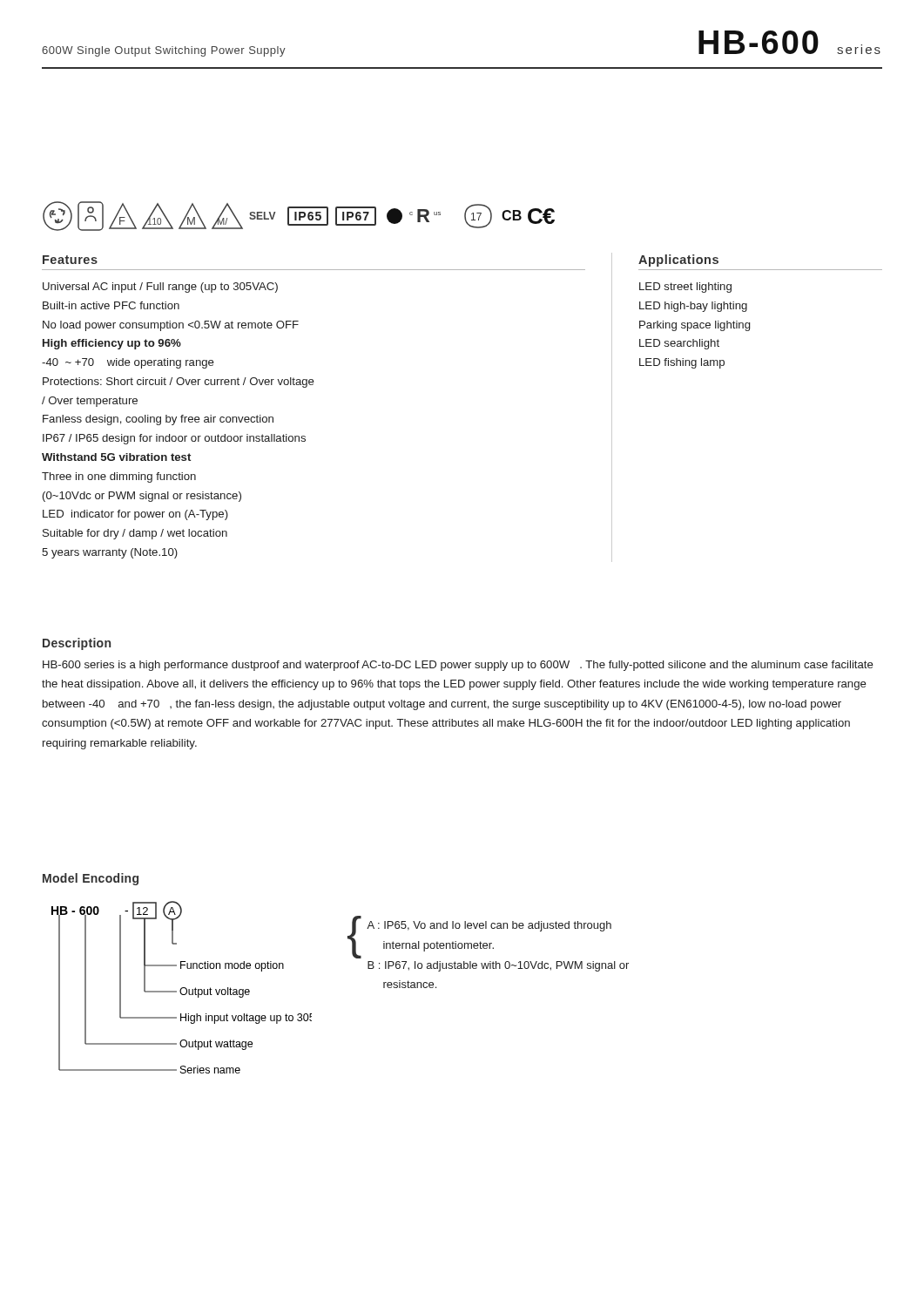Click on the section header that says "Model Encoding"
Screen dimensions: 1307x924
[x=91, y=878]
